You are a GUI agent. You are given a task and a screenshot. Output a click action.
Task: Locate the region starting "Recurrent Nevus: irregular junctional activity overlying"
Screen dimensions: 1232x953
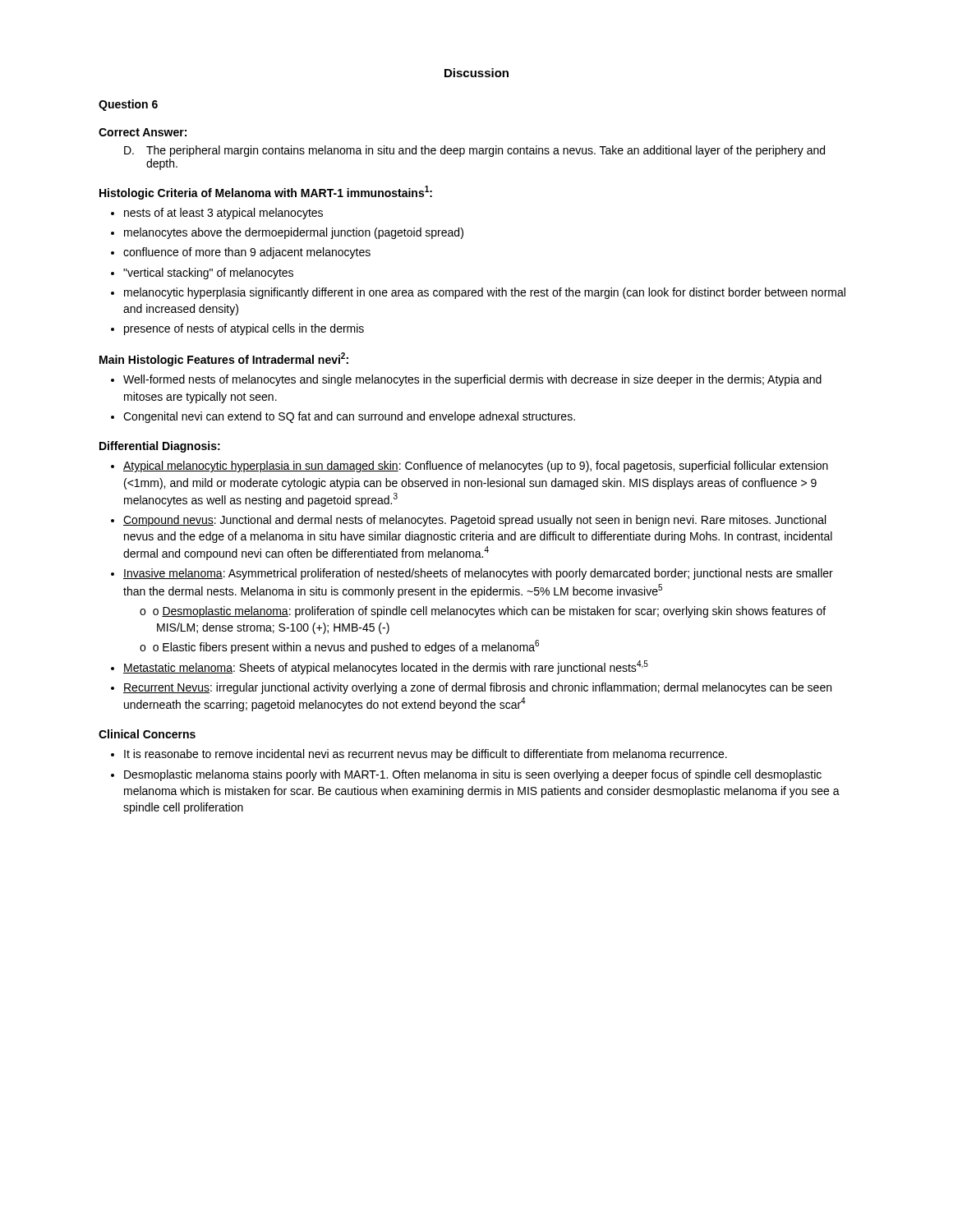coord(478,696)
